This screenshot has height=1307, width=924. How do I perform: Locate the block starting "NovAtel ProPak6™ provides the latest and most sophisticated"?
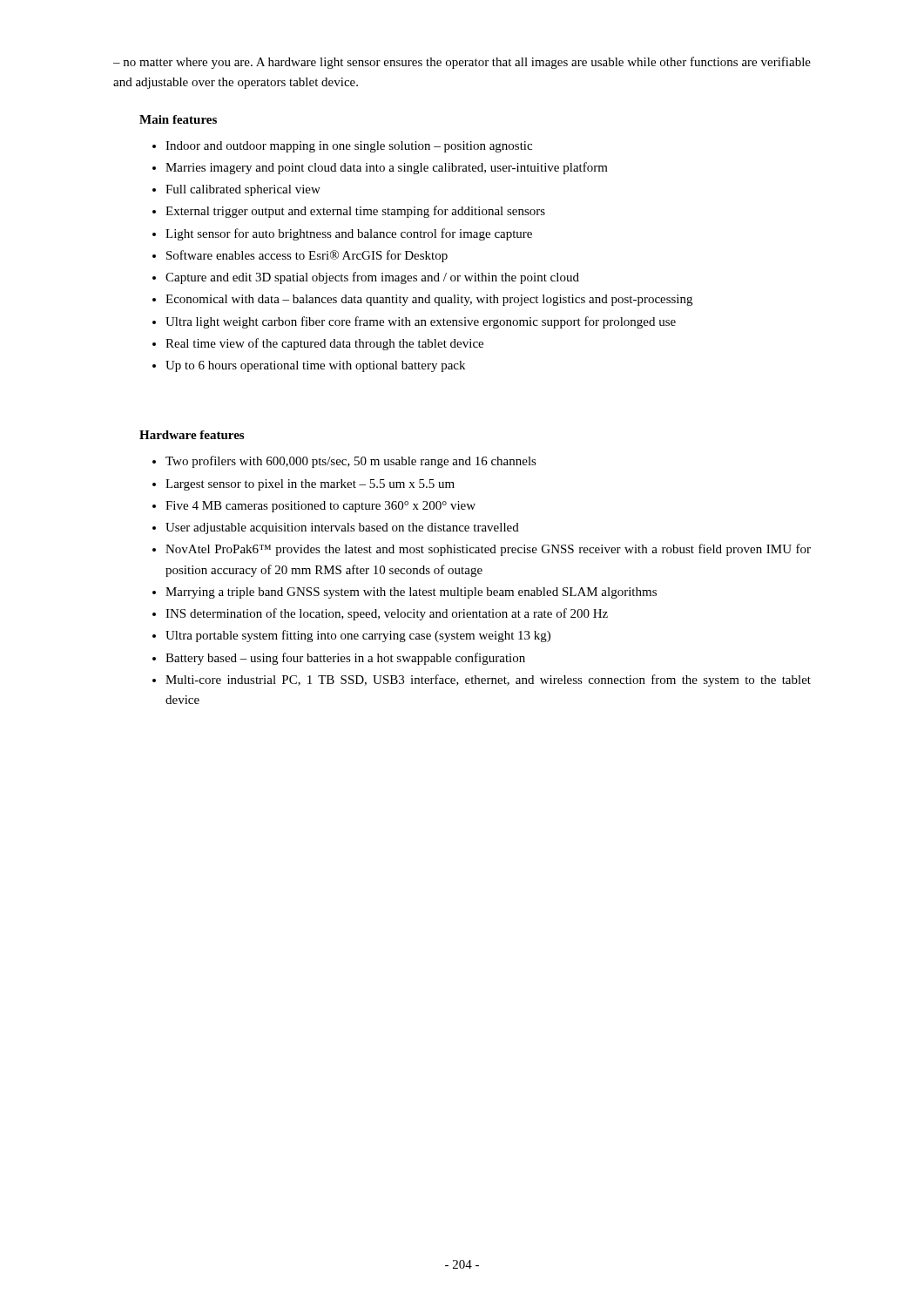tap(488, 559)
